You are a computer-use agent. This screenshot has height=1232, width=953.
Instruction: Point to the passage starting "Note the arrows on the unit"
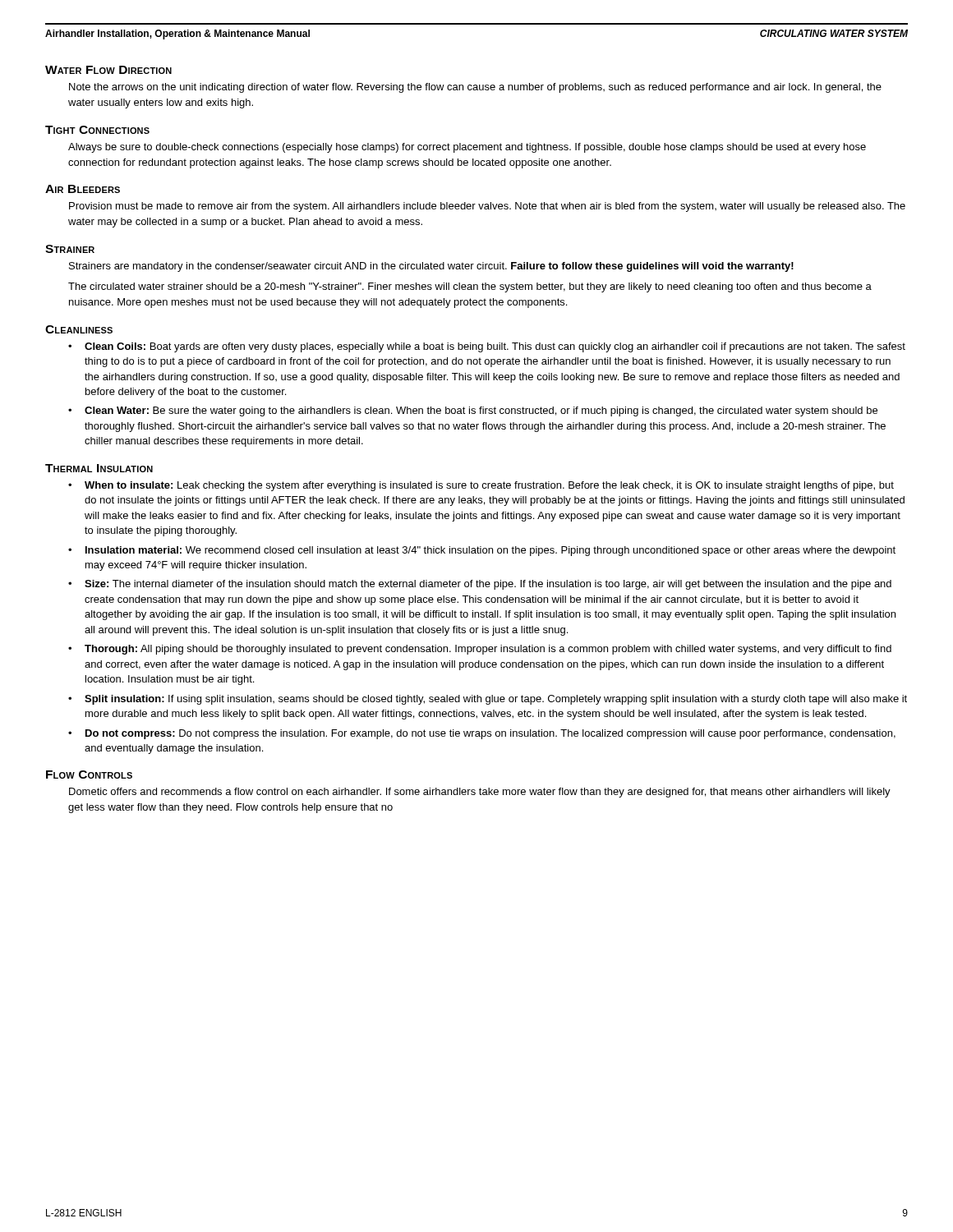click(x=475, y=94)
